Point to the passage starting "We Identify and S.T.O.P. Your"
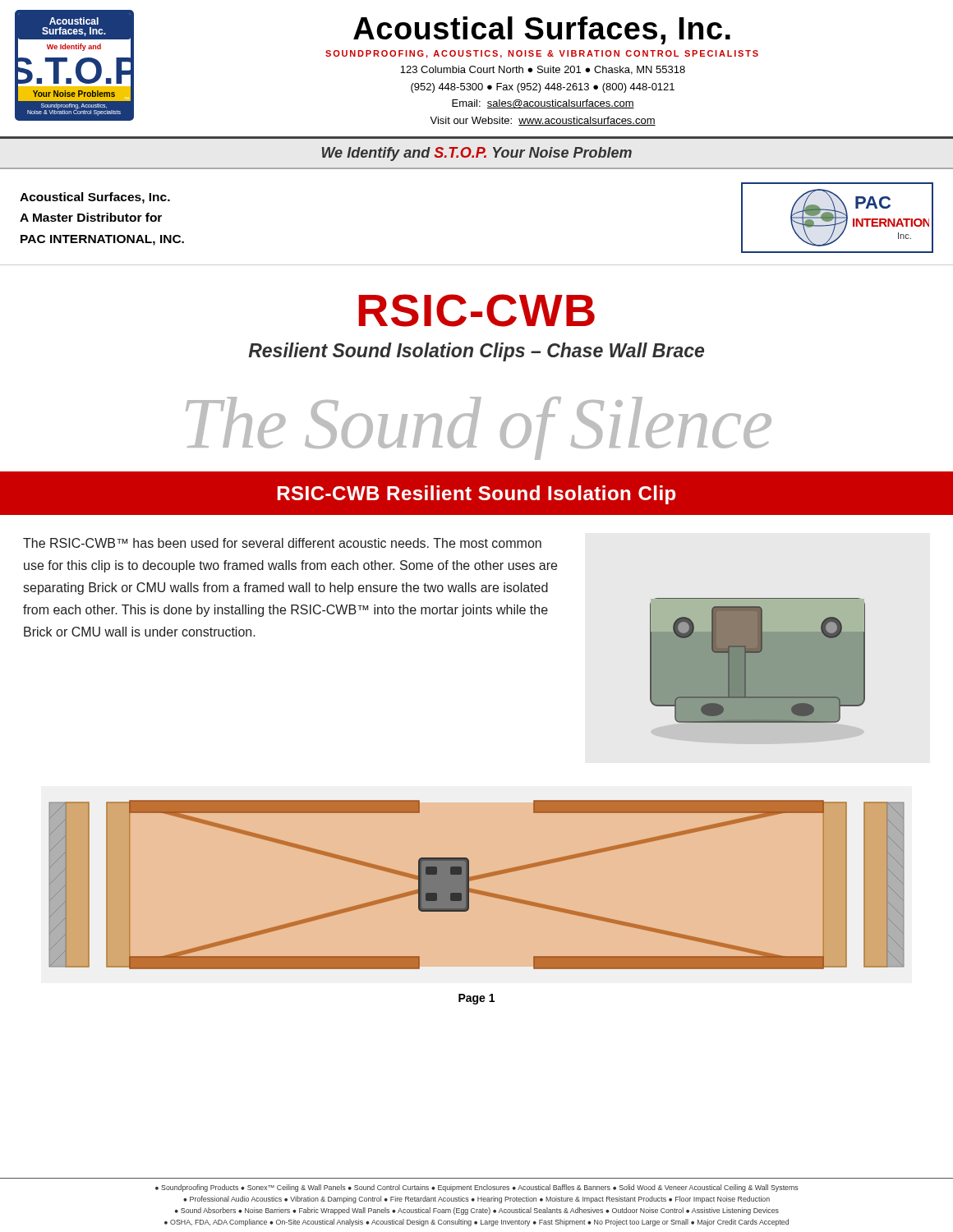The width and height of the screenshot is (953, 1232). (x=476, y=153)
